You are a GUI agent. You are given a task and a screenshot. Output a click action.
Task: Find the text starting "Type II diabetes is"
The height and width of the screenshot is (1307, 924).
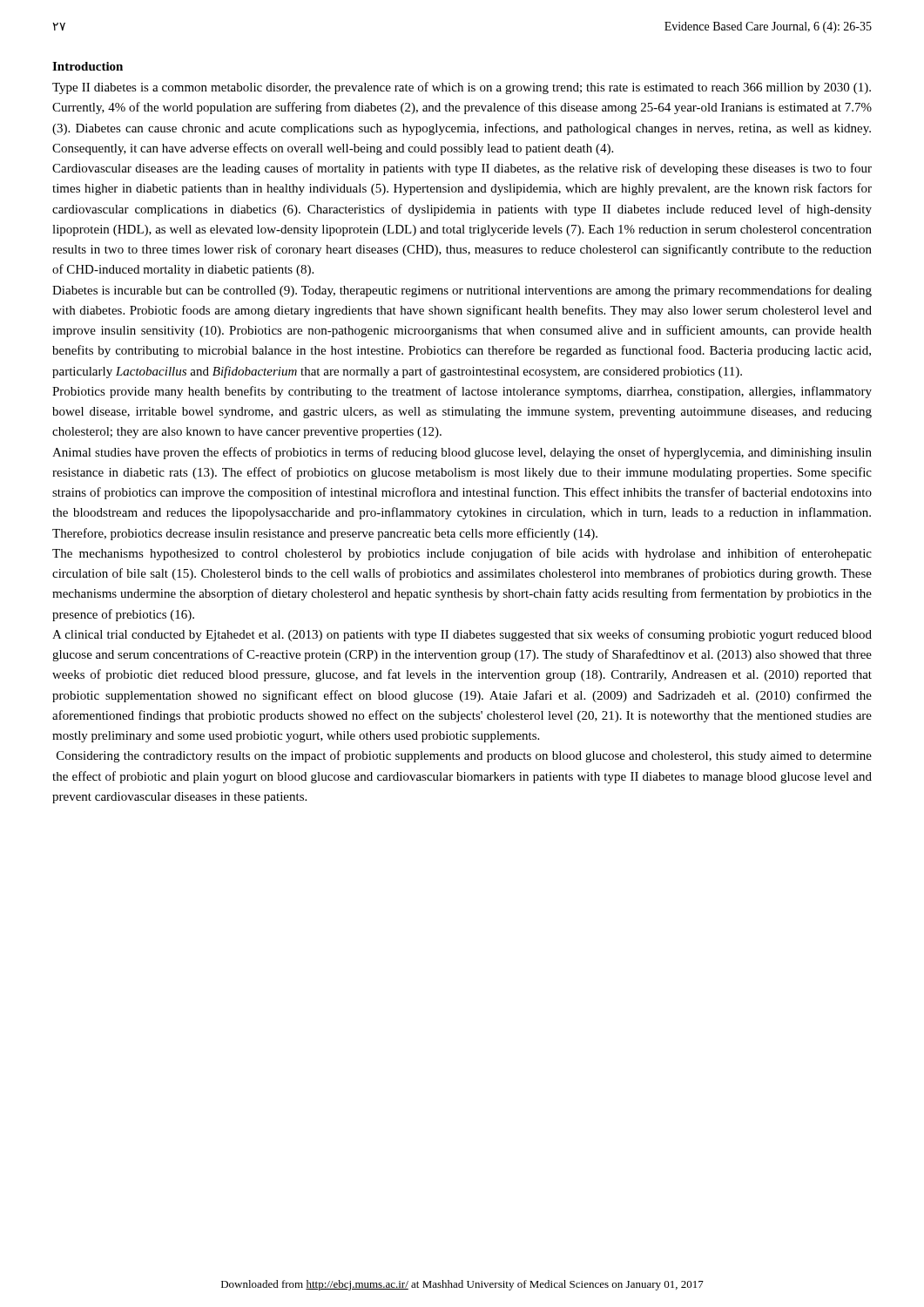(x=462, y=442)
